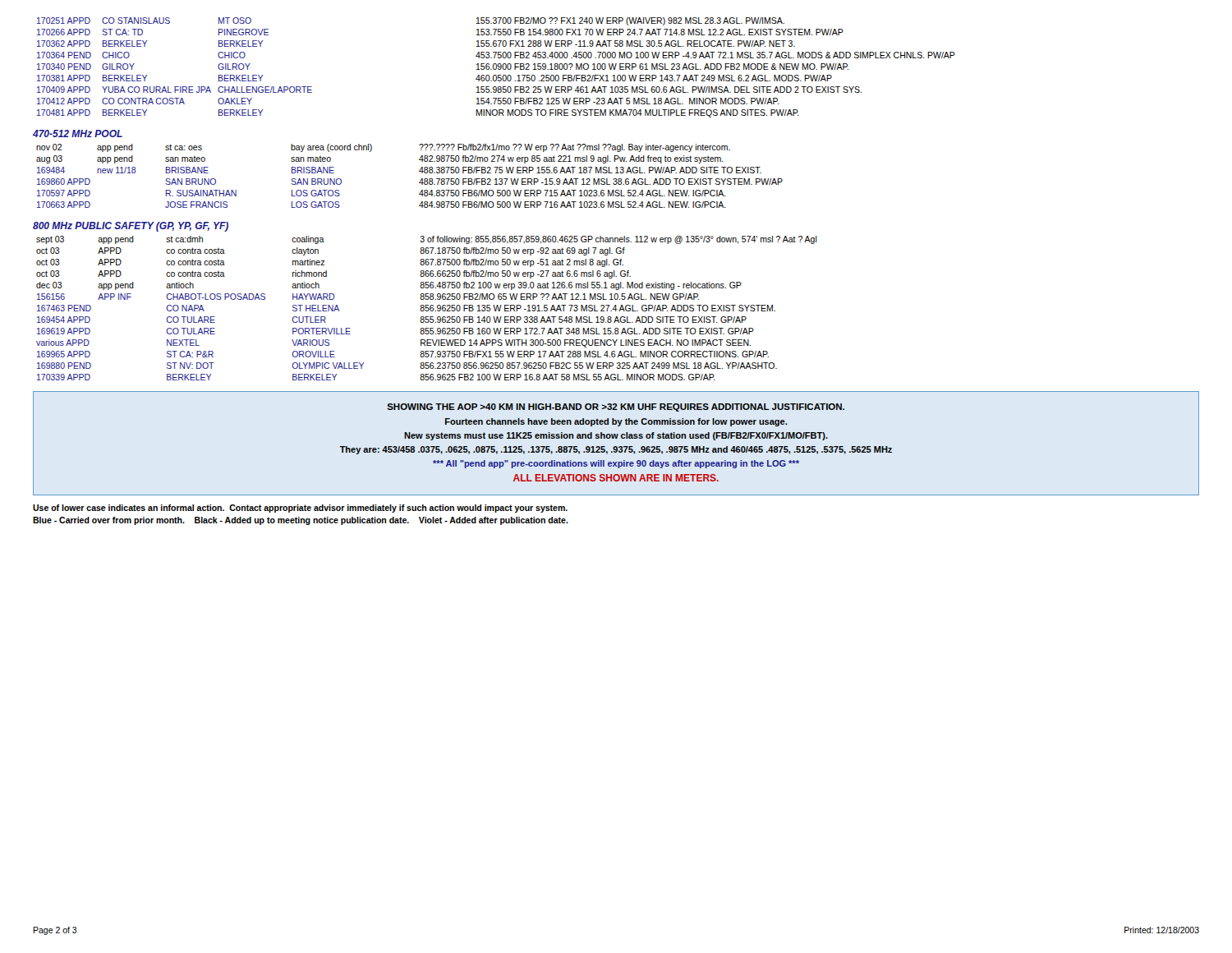Point to the block beginning "SHOWING THE AOP >40 KM IN HIGH-BAND OR"
This screenshot has width=1232, height=953.
pyautogui.click(x=616, y=443)
